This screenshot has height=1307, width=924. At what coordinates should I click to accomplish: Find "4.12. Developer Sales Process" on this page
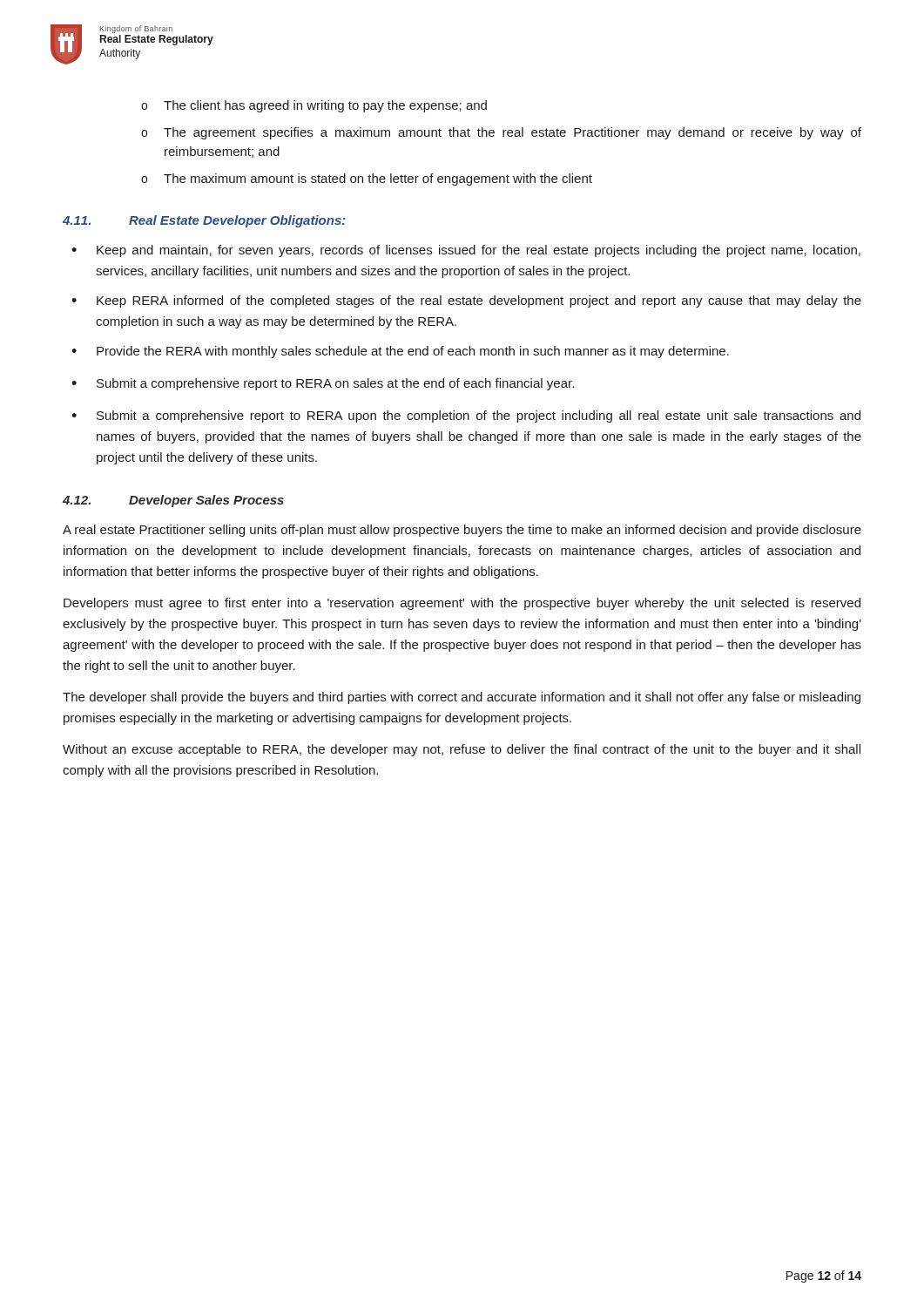174,499
